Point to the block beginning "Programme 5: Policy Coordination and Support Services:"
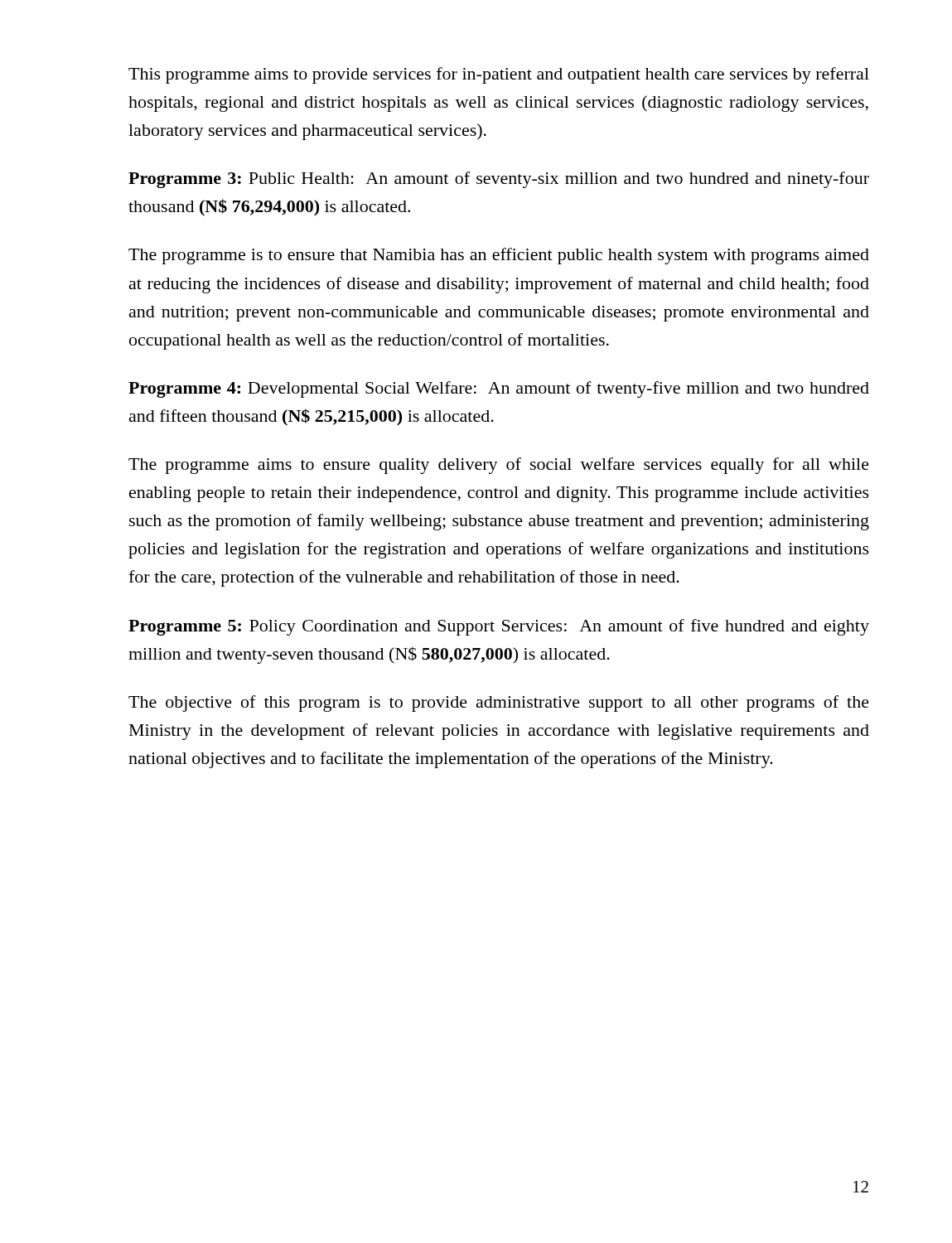Image resolution: width=952 pixels, height=1243 pixels. (x=499, y=639)
